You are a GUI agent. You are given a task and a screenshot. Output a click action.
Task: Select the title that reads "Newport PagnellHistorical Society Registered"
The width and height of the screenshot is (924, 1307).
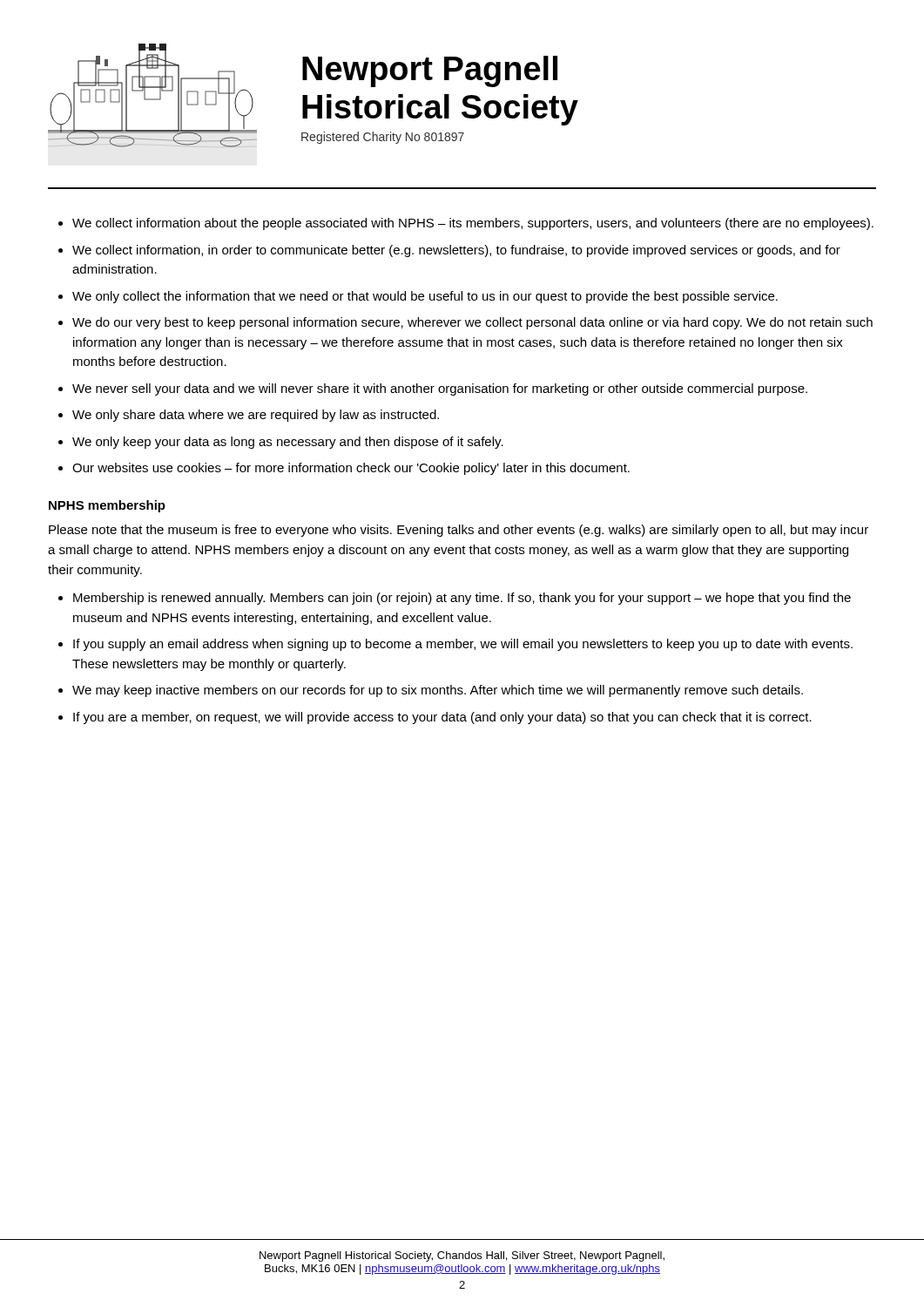coord(439,97)
